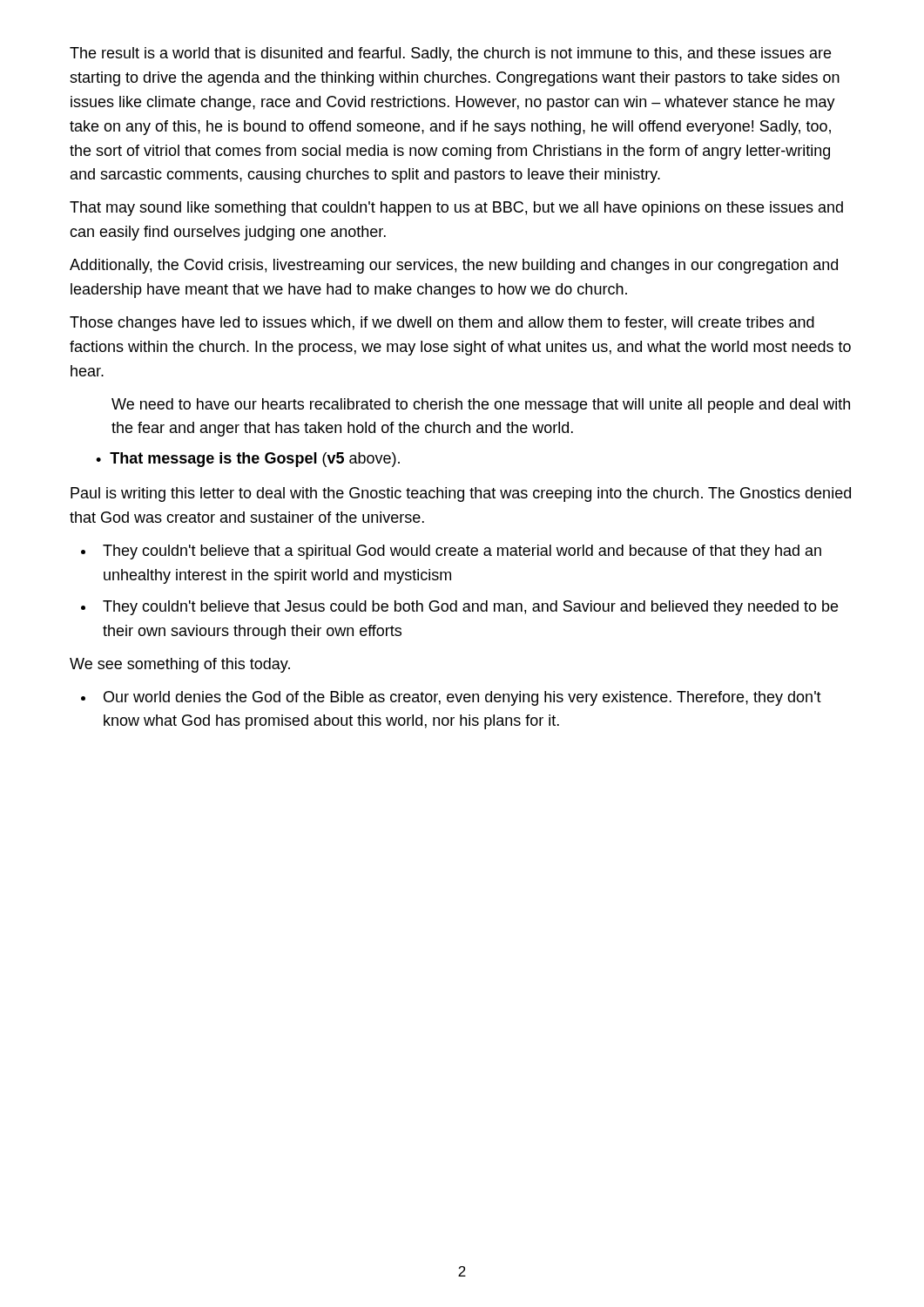
Task: Select the list item with the text "• That message is the Gospel"
Action: 248,460
